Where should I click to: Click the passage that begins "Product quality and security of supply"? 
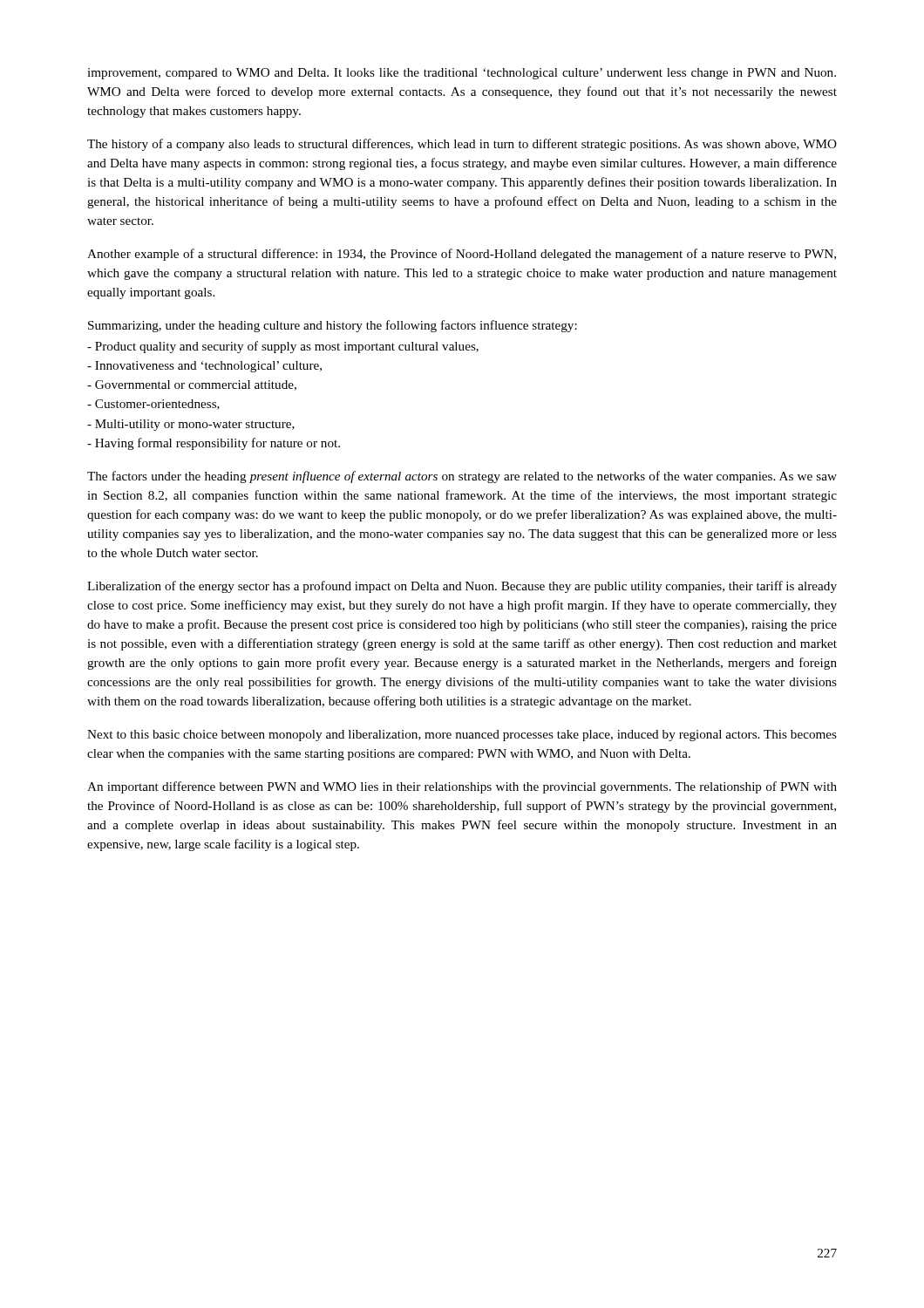click(x=283, y=346)
